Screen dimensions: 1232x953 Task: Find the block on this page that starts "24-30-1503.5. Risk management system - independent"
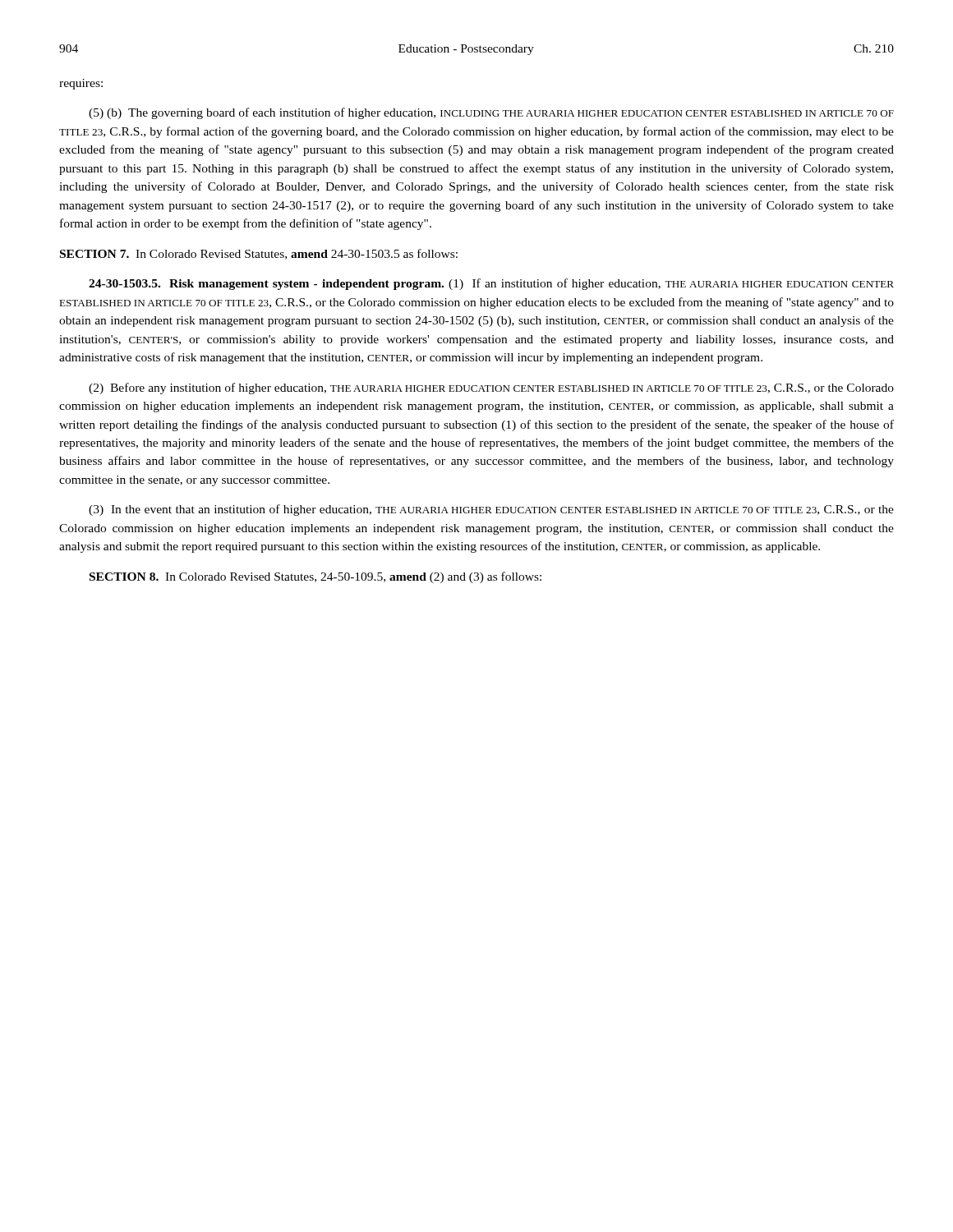(x=476, y=321)
